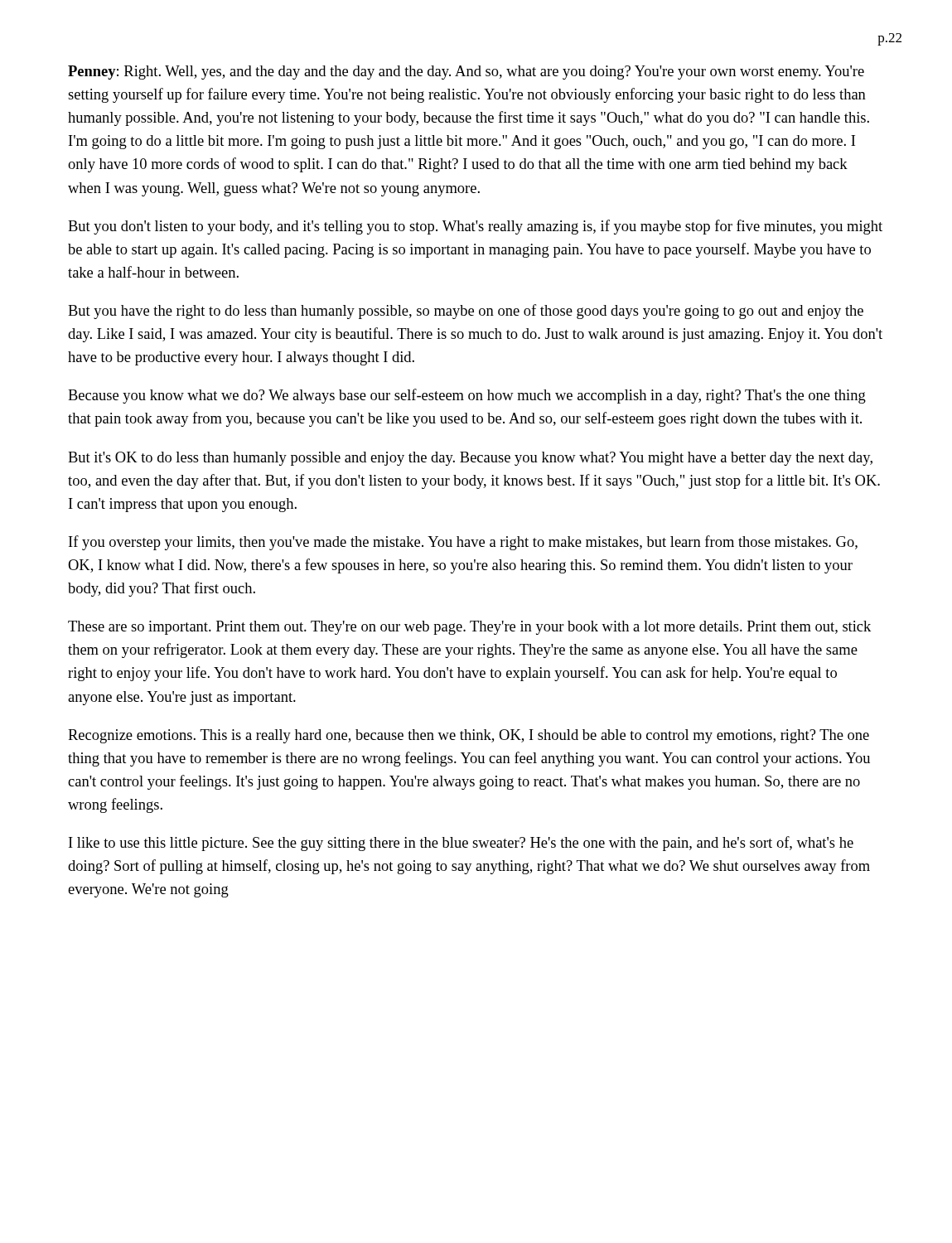Point to the region starting "If you overstep your limits, then you've made"
This screenshot has height=1243, width=952.
coord(463,565)
